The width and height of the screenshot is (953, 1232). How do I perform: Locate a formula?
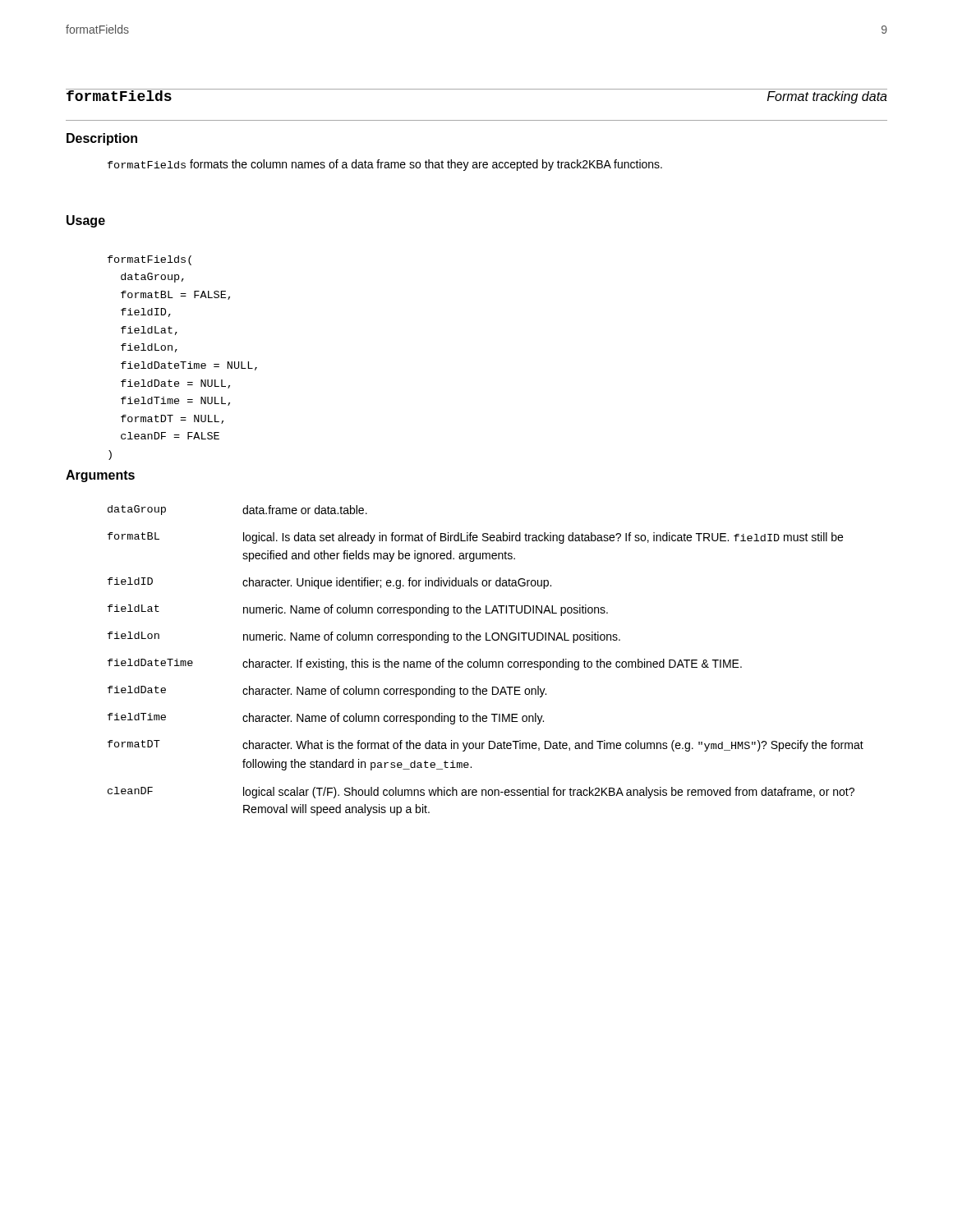coord(183,357)
